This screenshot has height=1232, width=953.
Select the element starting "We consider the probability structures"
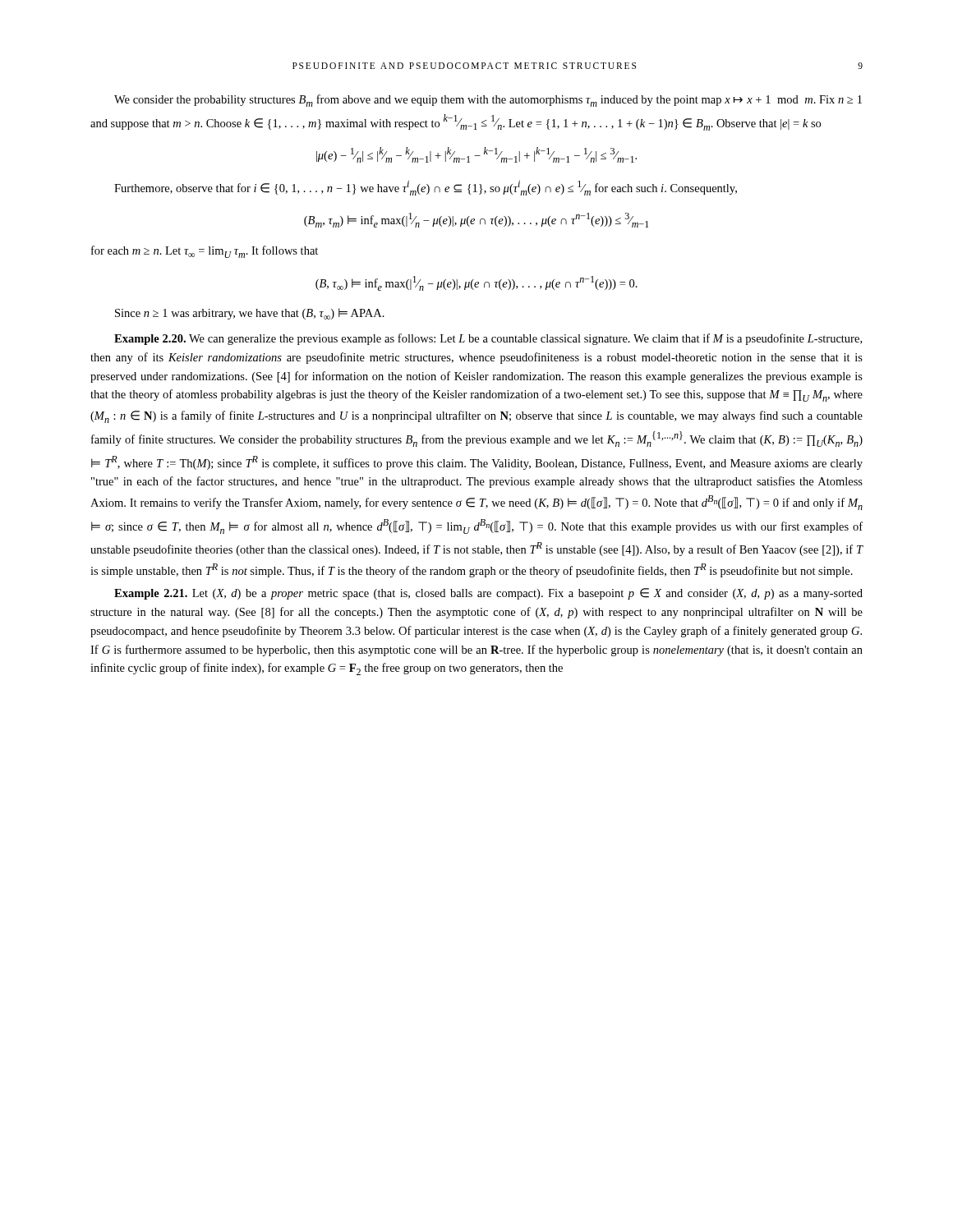pyautogui.click(x=476, y=113)
